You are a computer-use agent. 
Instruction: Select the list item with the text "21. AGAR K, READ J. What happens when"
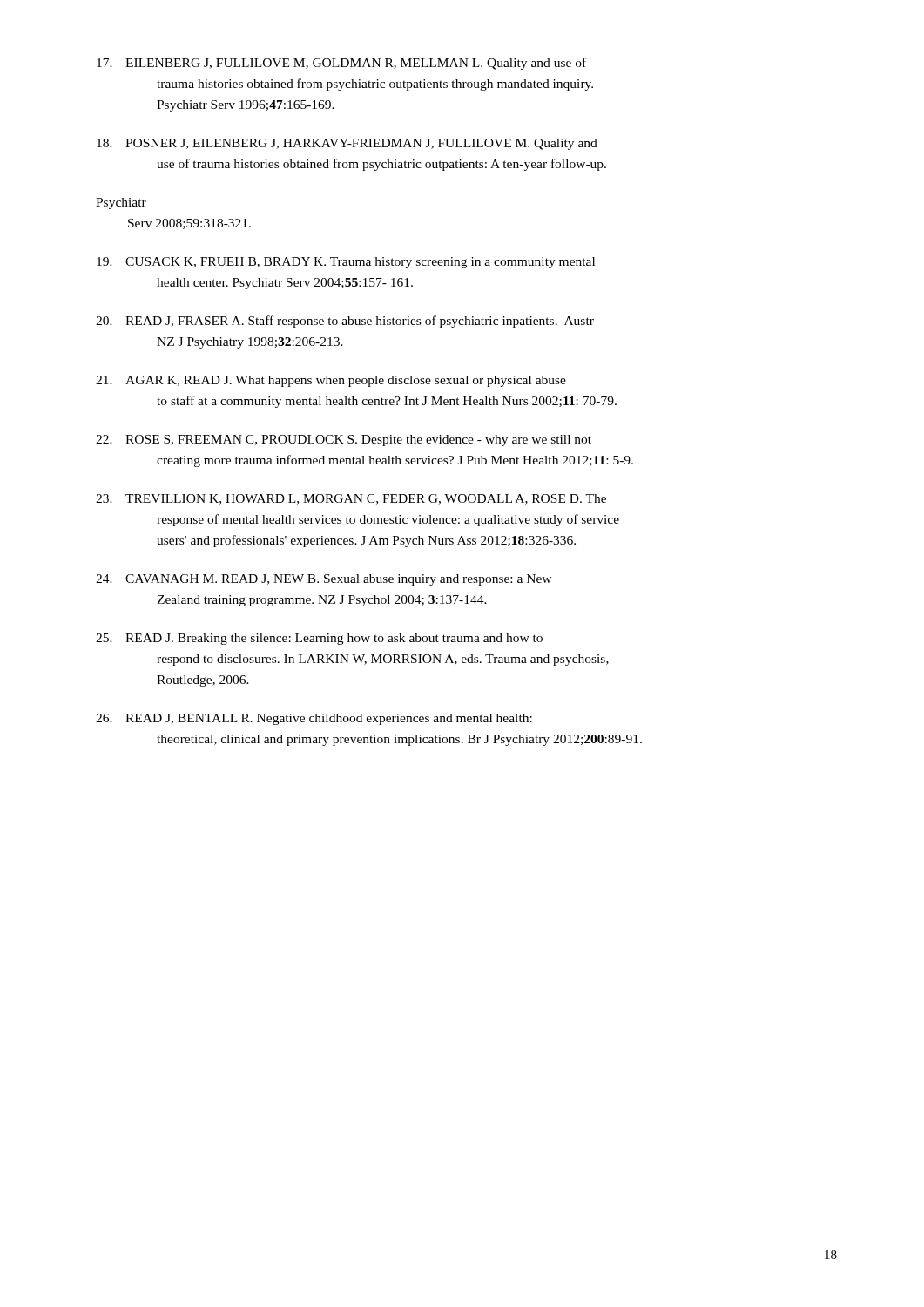[x=466, y=391]
